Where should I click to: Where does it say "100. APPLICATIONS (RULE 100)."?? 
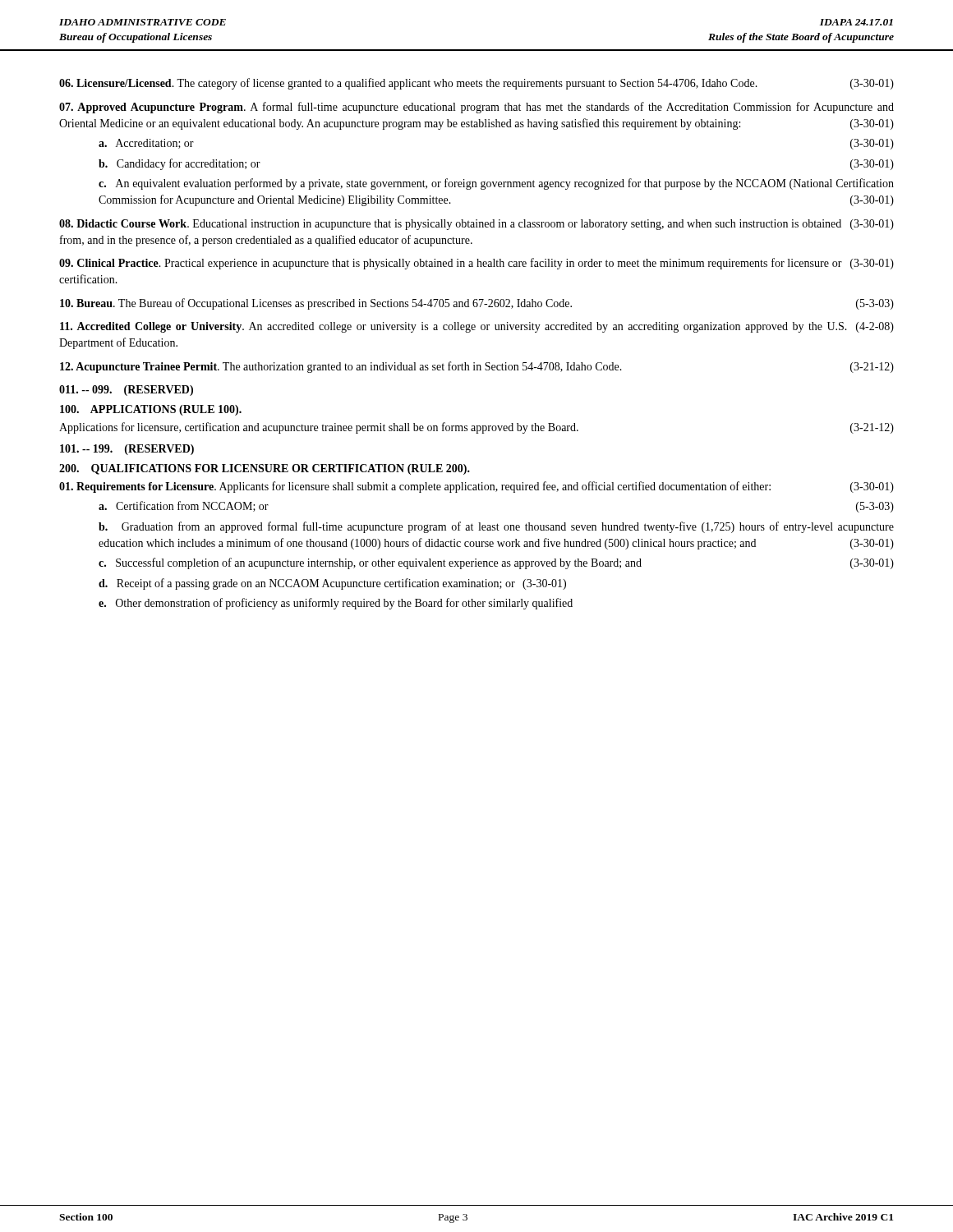150,409
